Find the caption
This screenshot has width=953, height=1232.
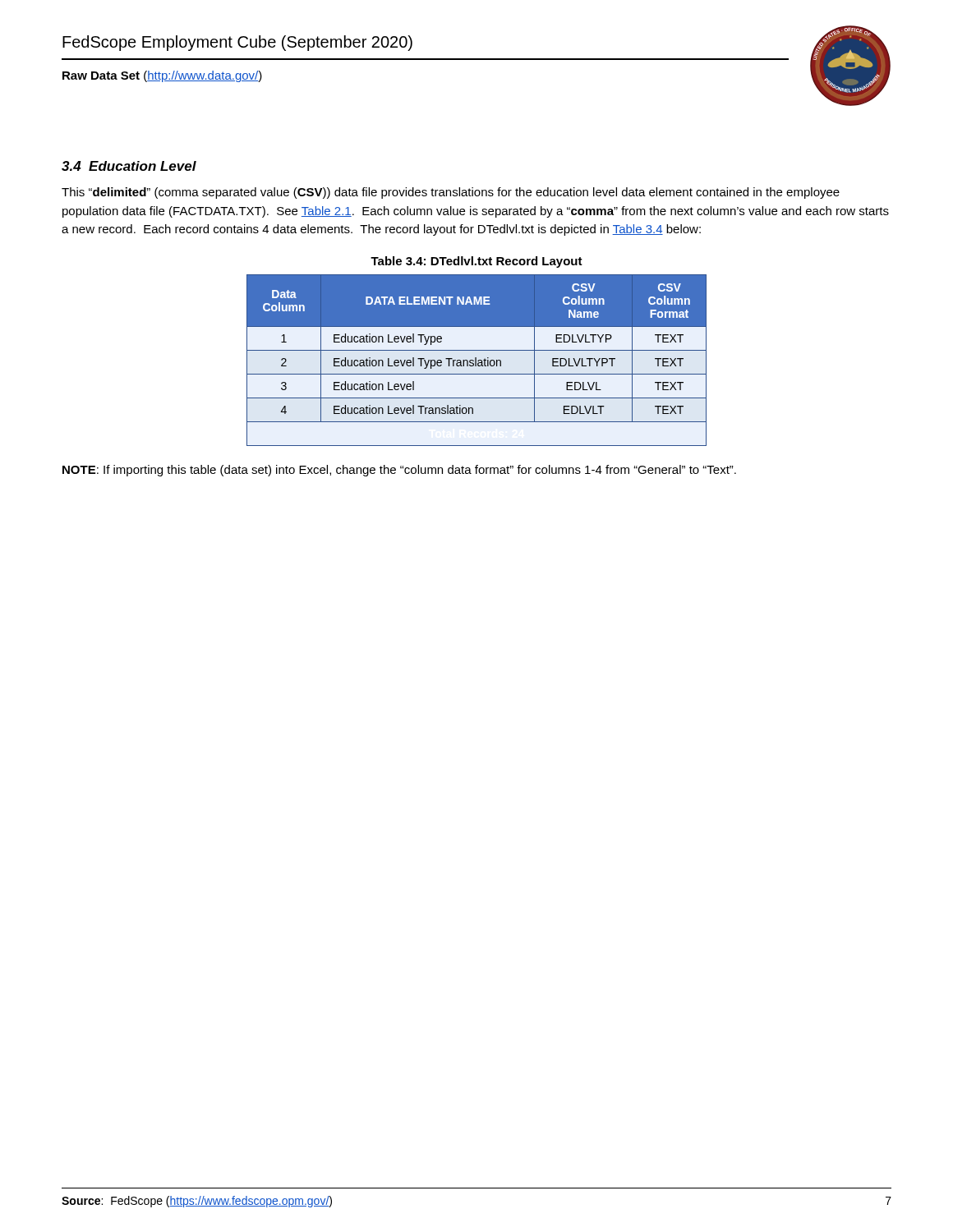point(476,260)
